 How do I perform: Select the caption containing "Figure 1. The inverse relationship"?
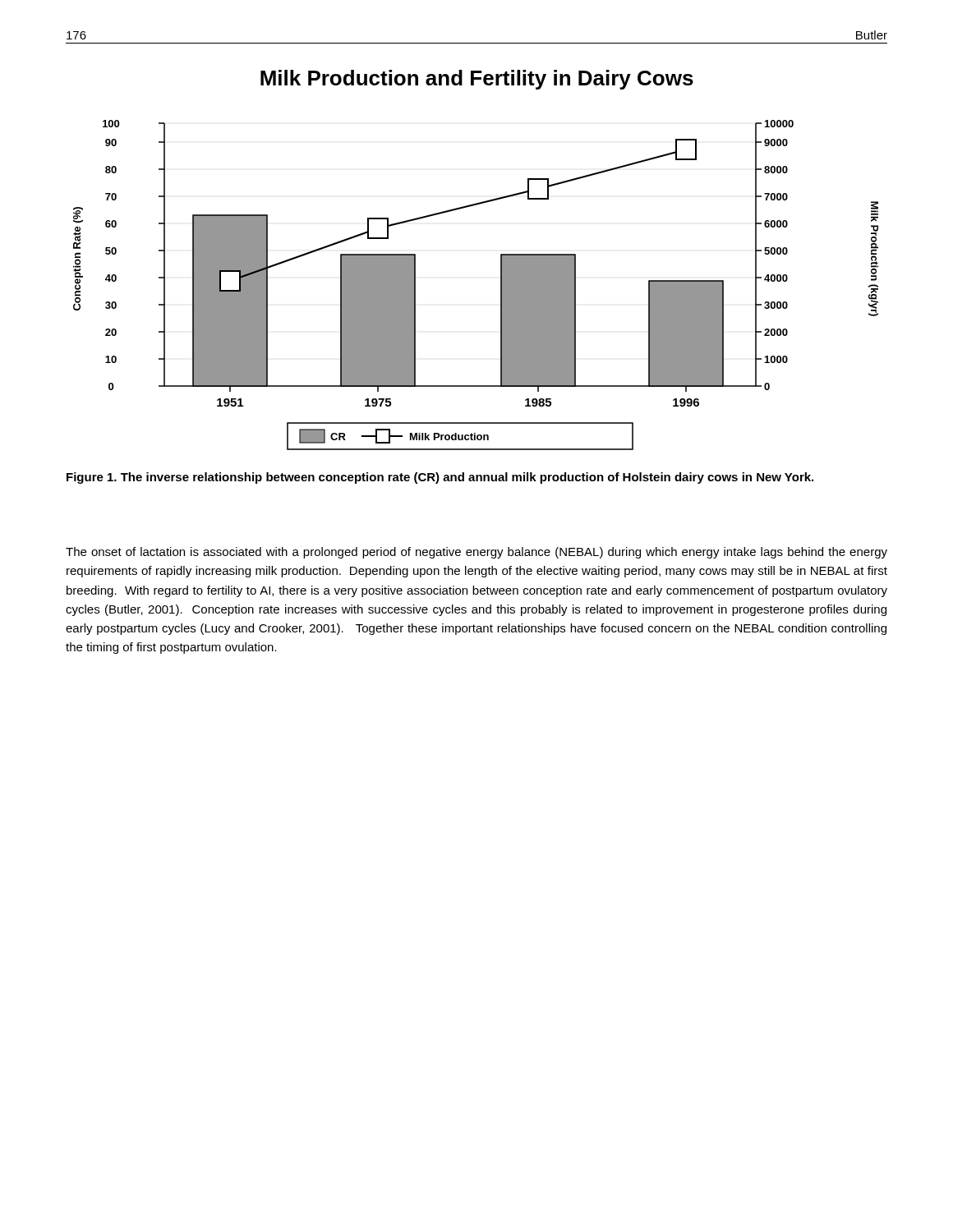coord(440,477)
